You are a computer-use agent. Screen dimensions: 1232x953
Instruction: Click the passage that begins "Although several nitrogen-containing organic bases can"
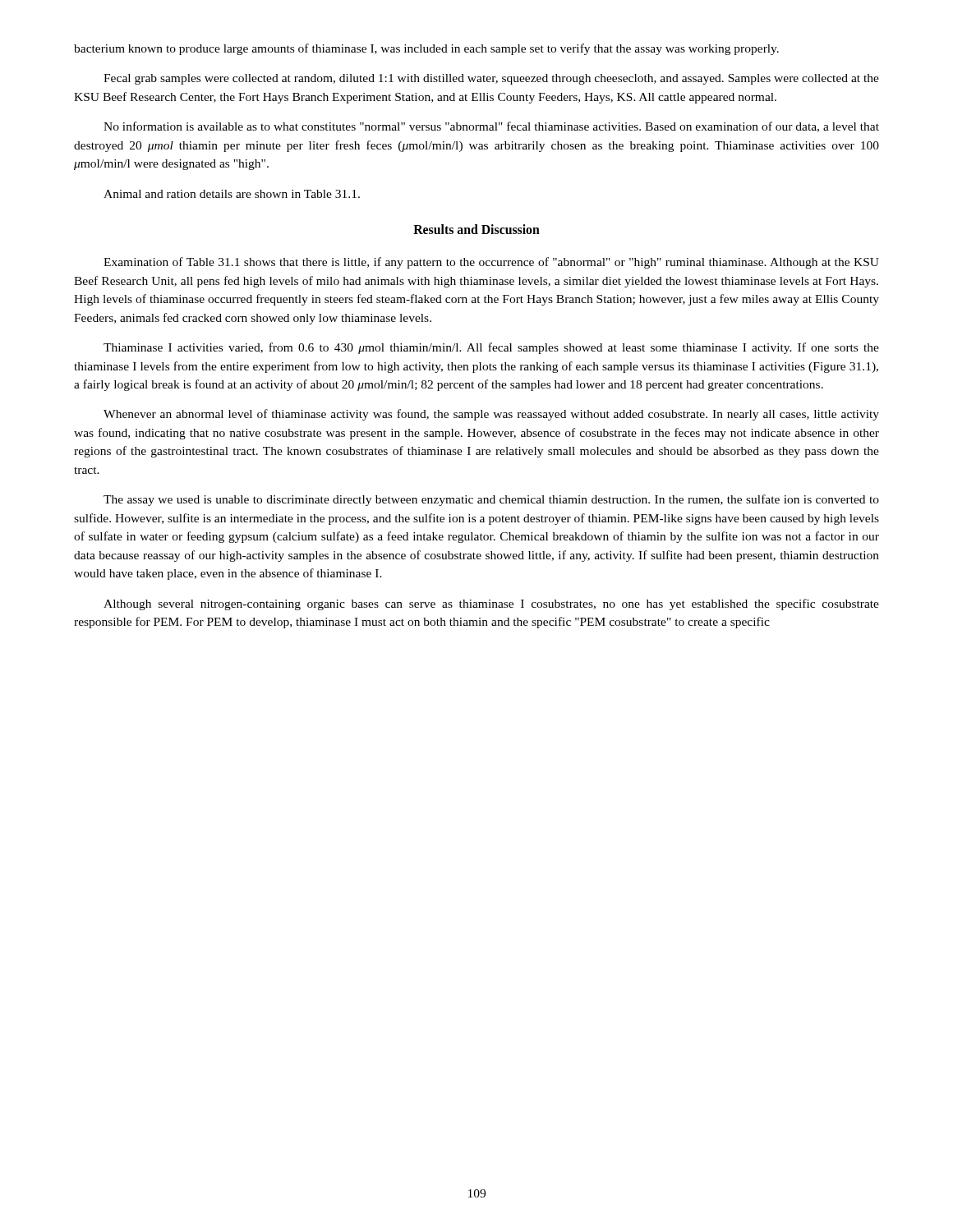pyautogui.click(x=476, y=612)
